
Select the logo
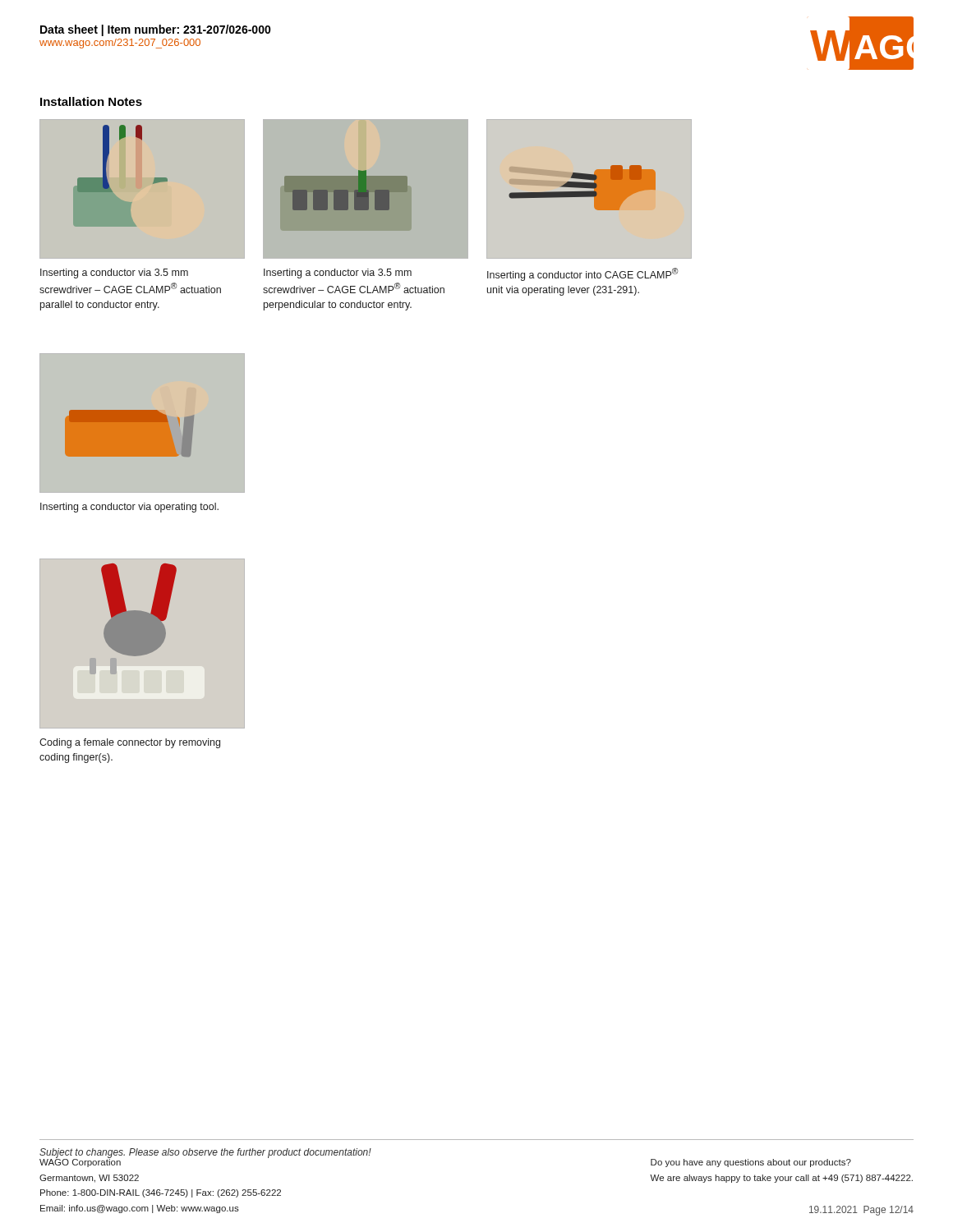point(860,43)
